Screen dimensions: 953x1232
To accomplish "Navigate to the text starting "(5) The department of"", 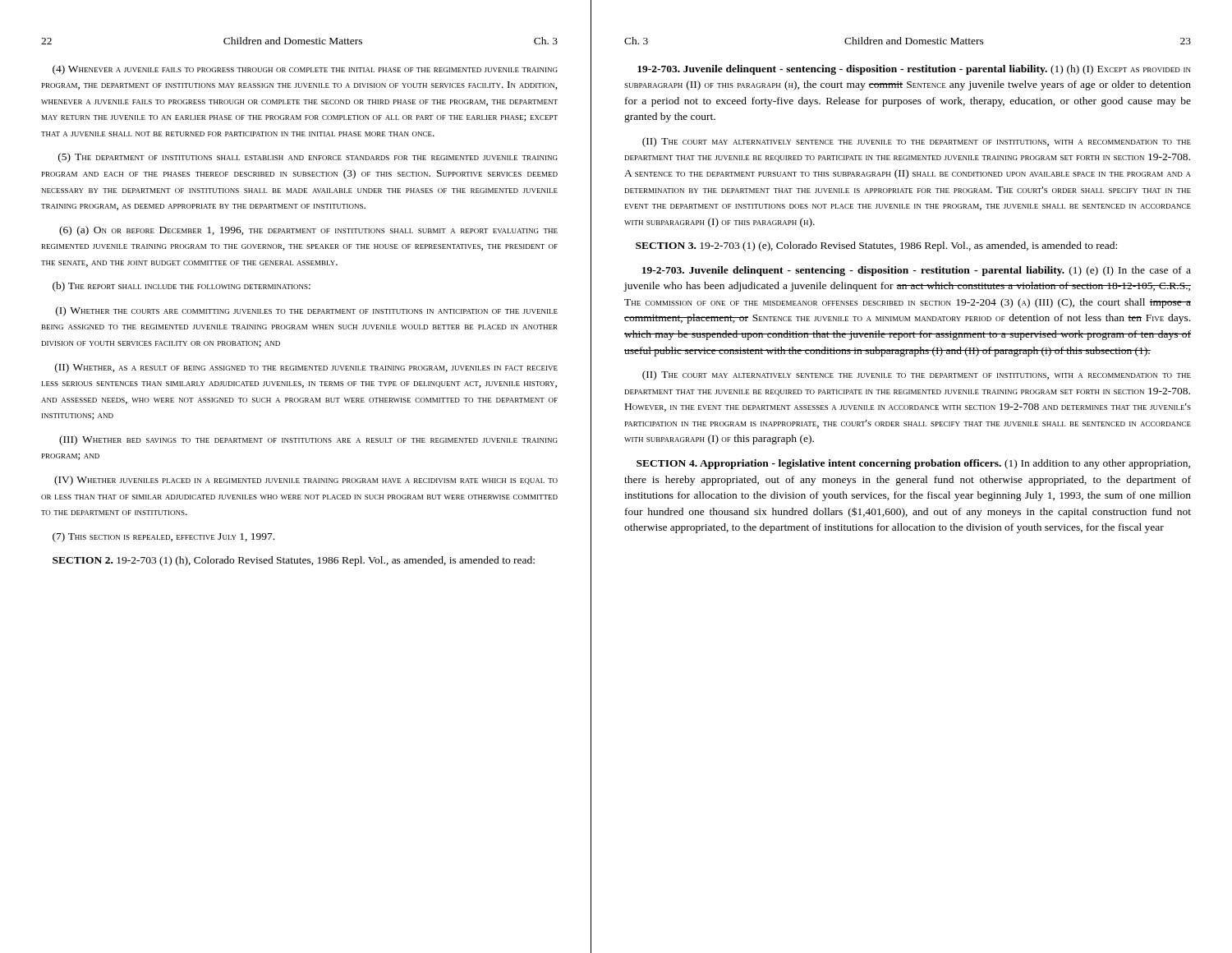I will [x=299, y=181].
